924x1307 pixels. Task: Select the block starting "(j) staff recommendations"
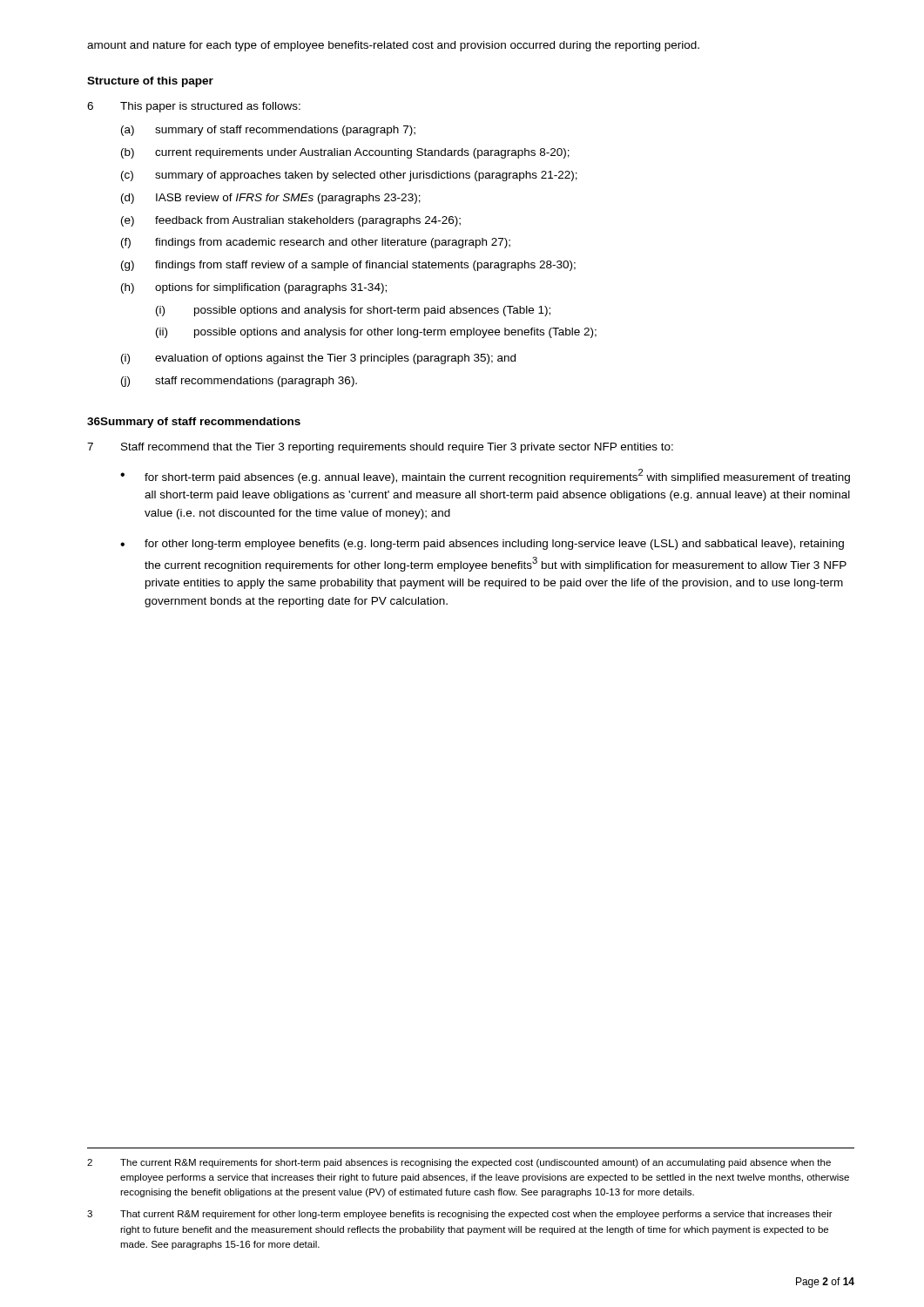[x=239, y=381]
